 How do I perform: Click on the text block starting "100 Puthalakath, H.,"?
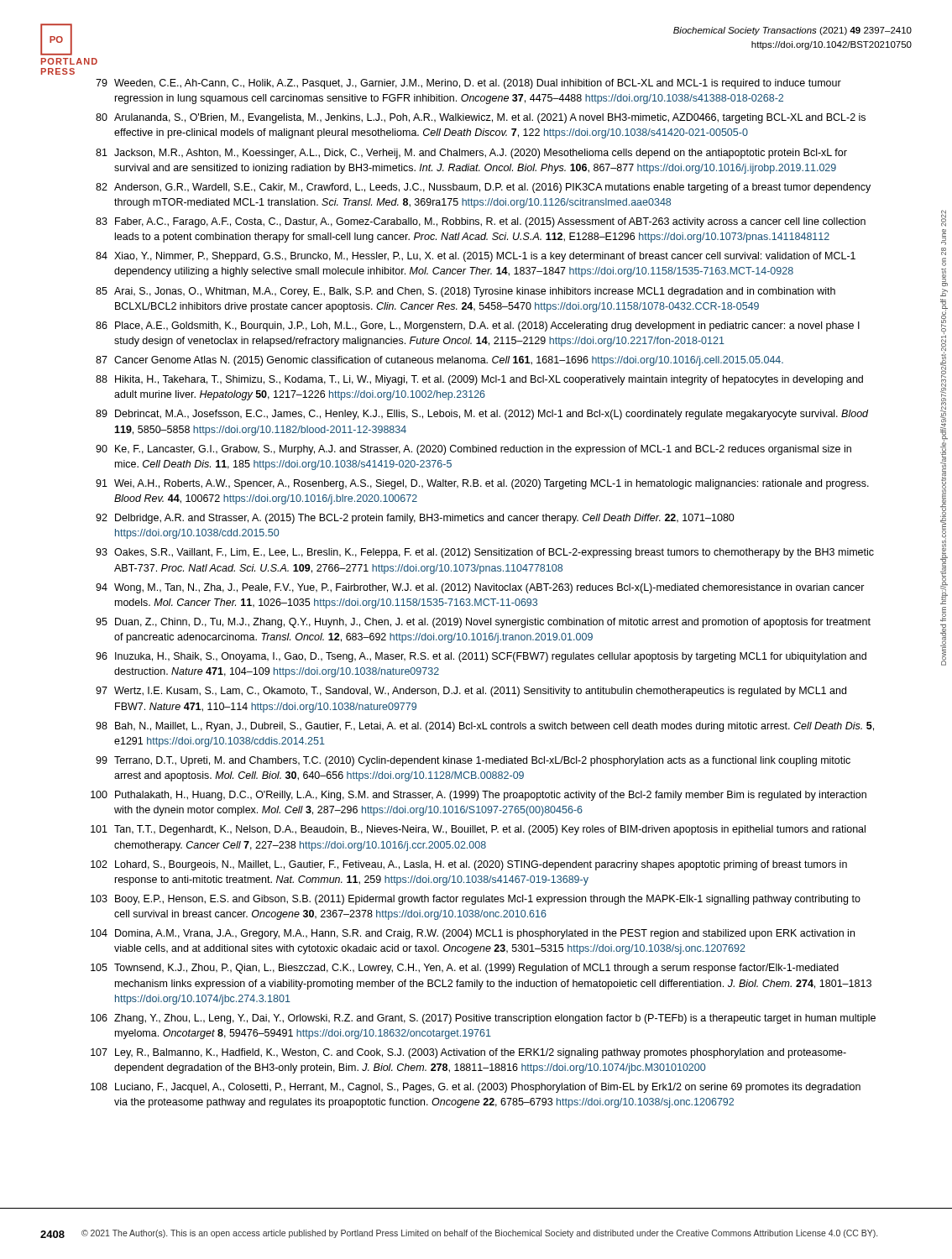(x=476, y=803)
